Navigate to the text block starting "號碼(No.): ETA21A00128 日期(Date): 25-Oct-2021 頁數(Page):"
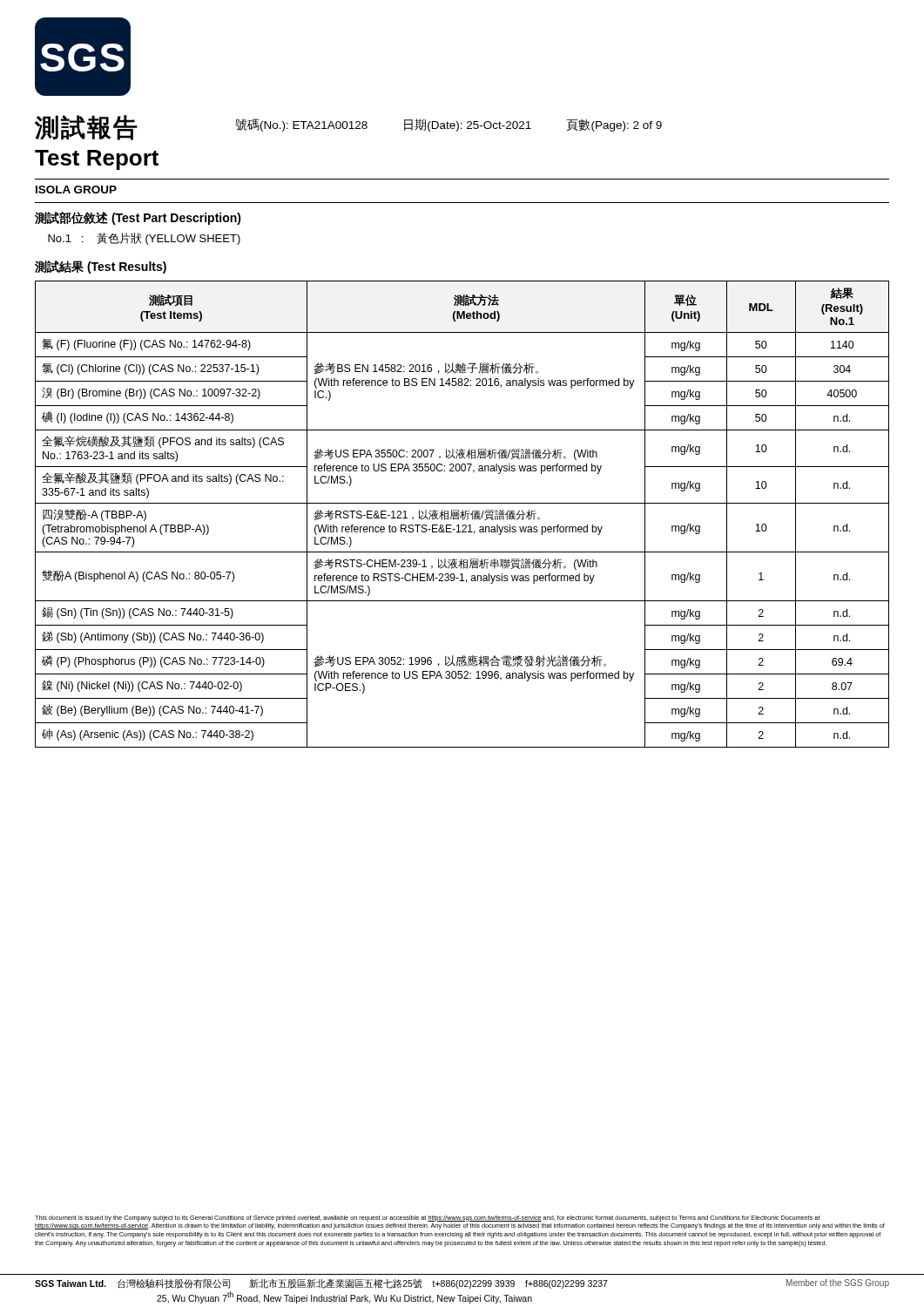The image size is (924, 1307). point(449,125)
